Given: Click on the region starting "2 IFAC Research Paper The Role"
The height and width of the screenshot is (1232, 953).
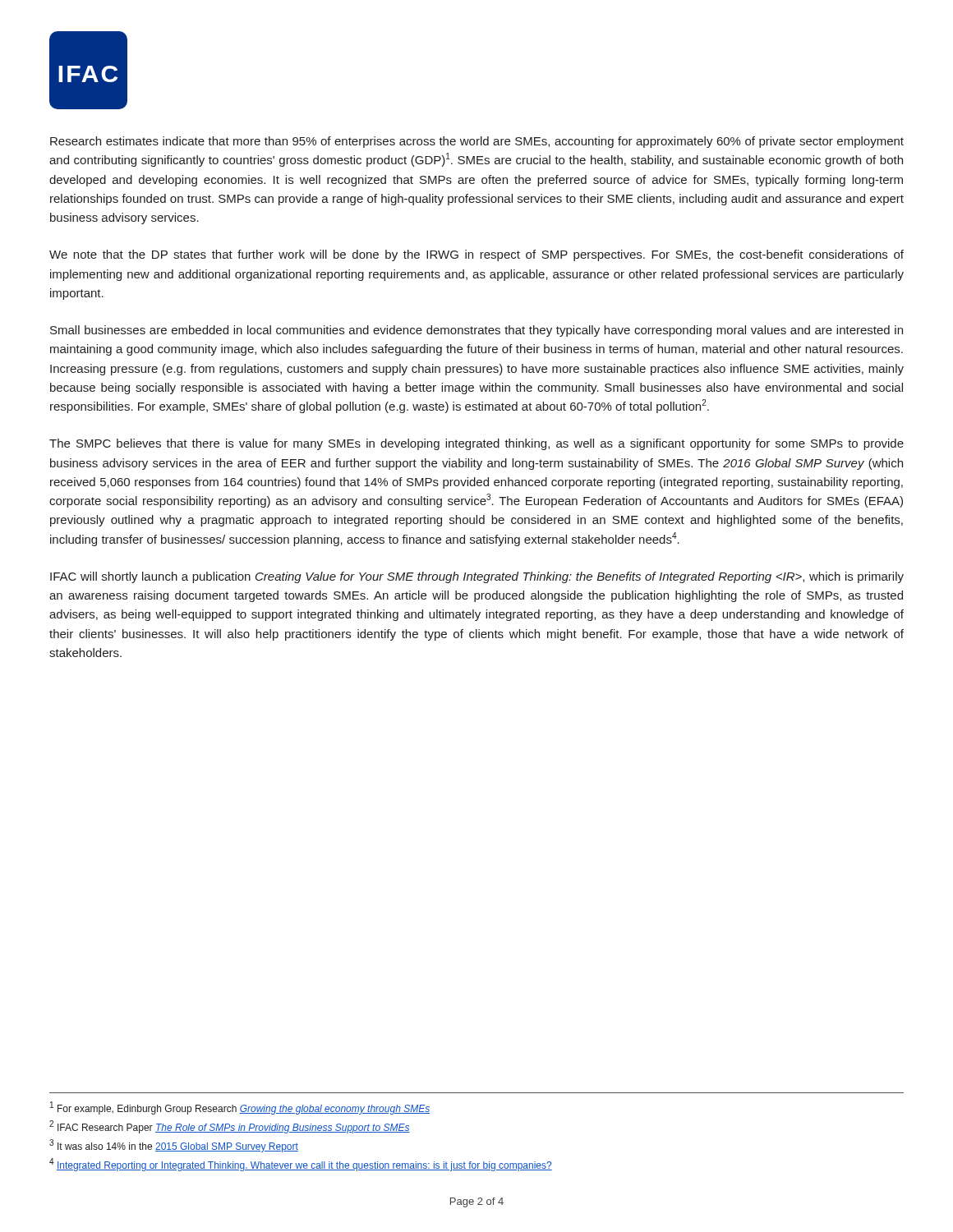Looking at the screenshot, I should [229, 1126].
